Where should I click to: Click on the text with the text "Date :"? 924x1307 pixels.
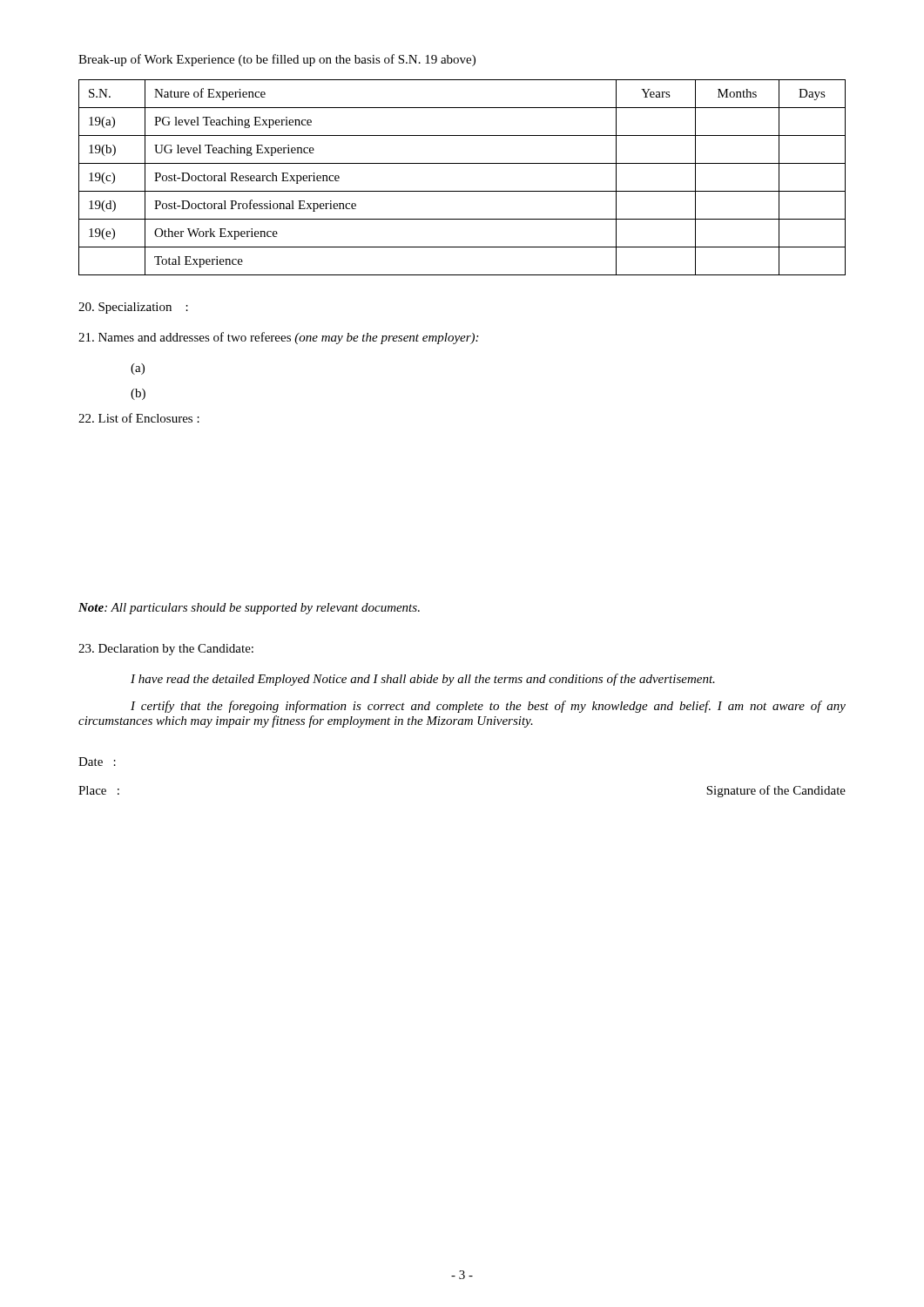coord(97,762)
